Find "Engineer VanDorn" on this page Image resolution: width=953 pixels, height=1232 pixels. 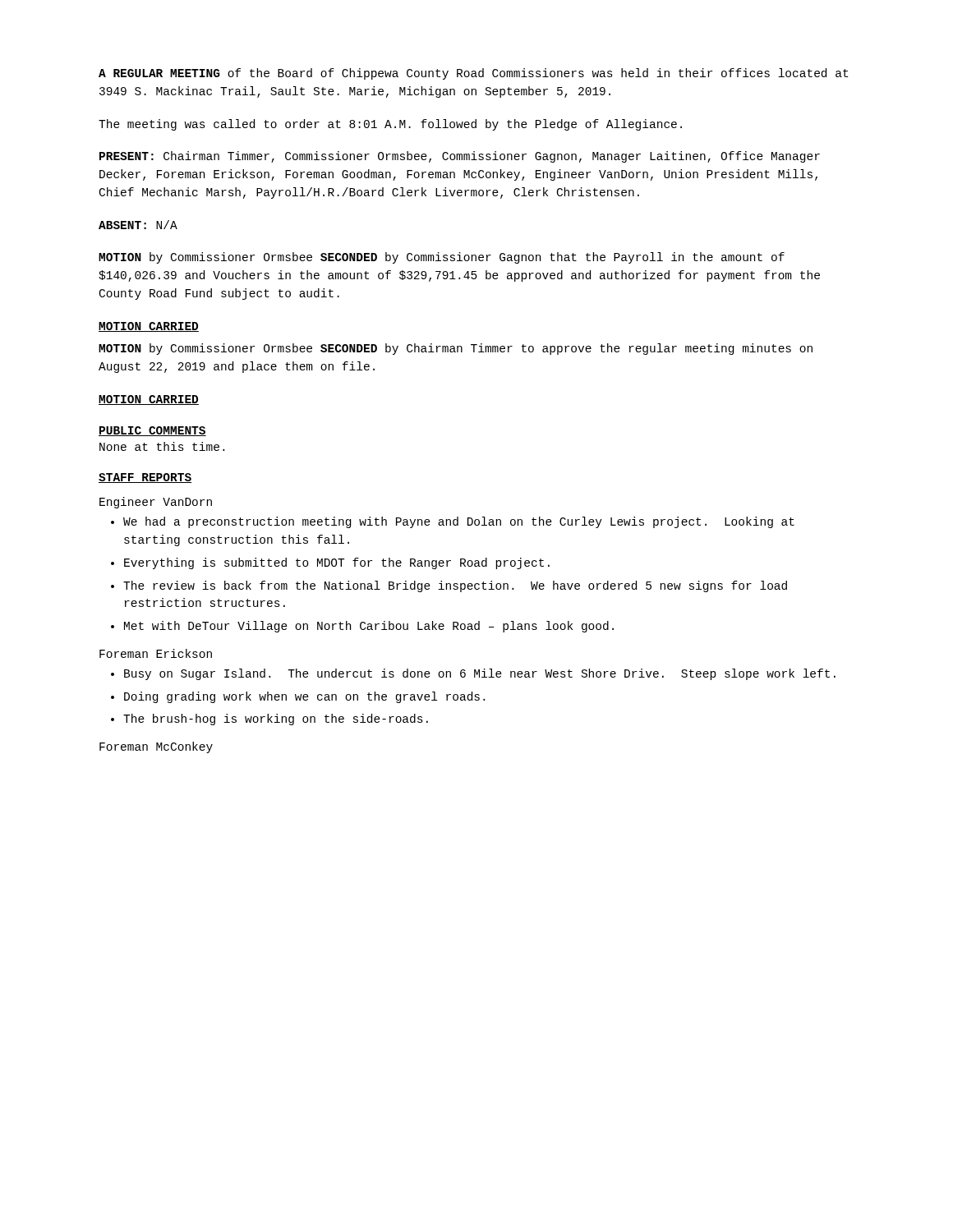pos(156,503)
